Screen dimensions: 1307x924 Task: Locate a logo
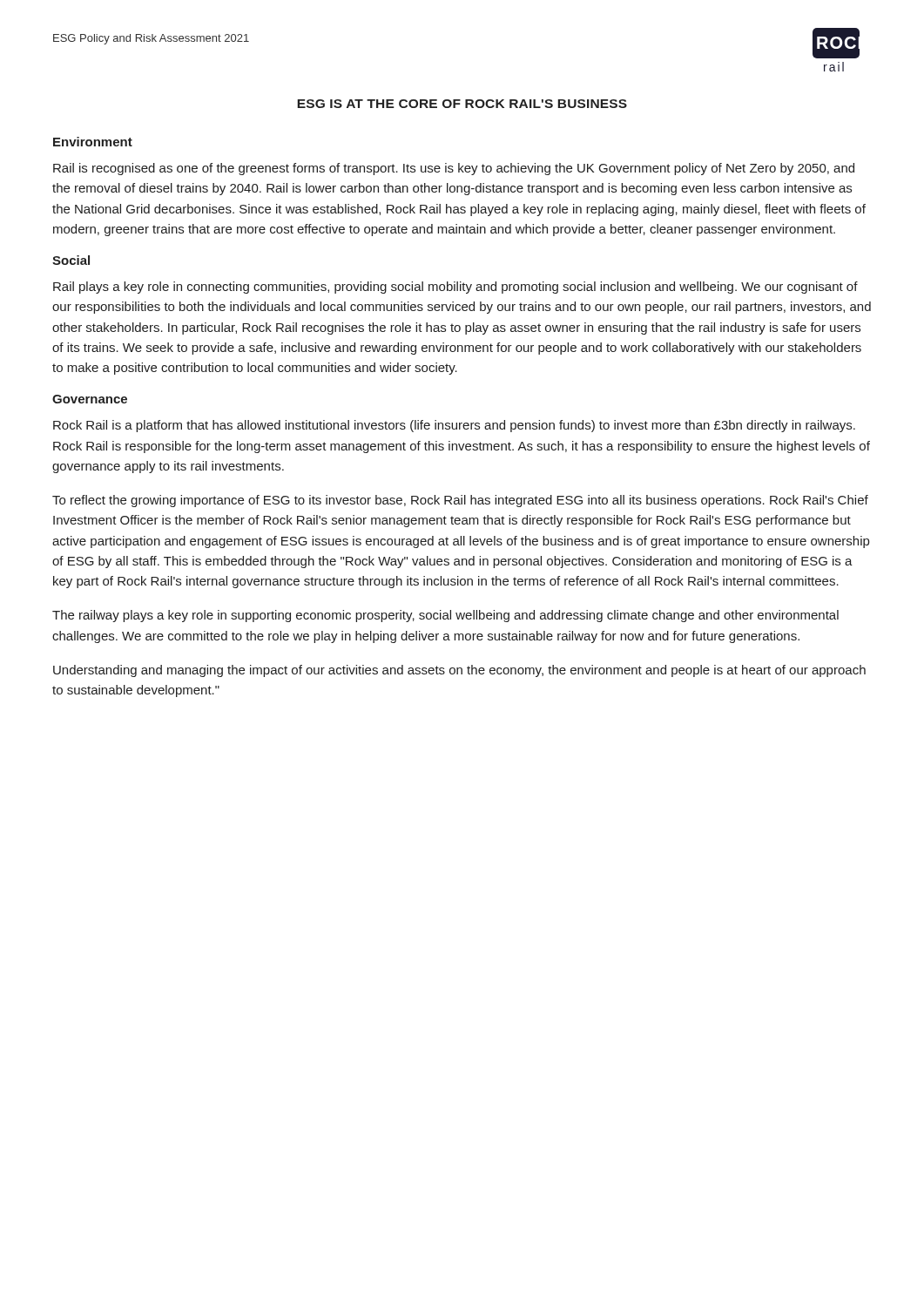click(x=842, y=52)
